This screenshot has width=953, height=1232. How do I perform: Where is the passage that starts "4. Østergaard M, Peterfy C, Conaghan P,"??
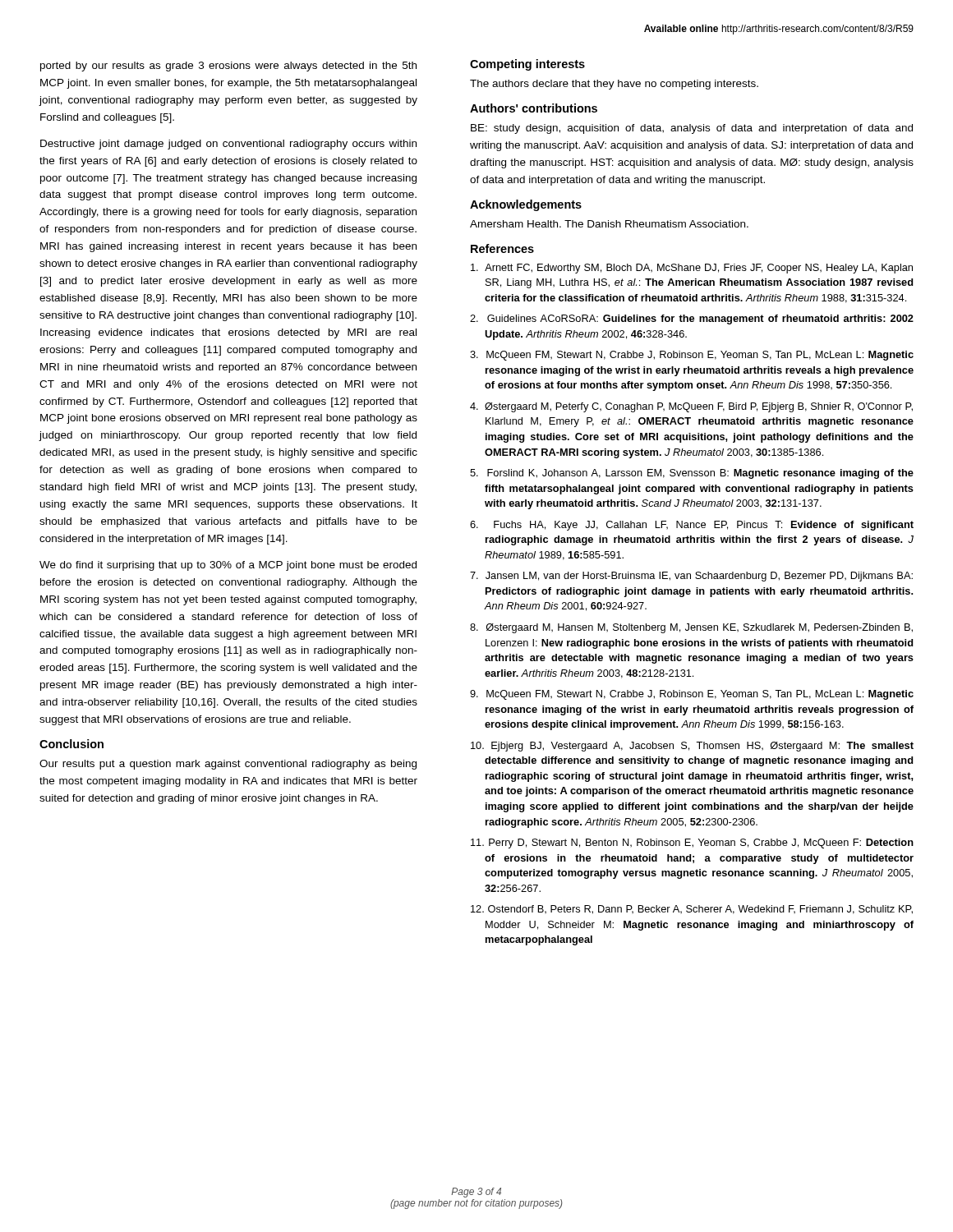(x=692, y=429)
